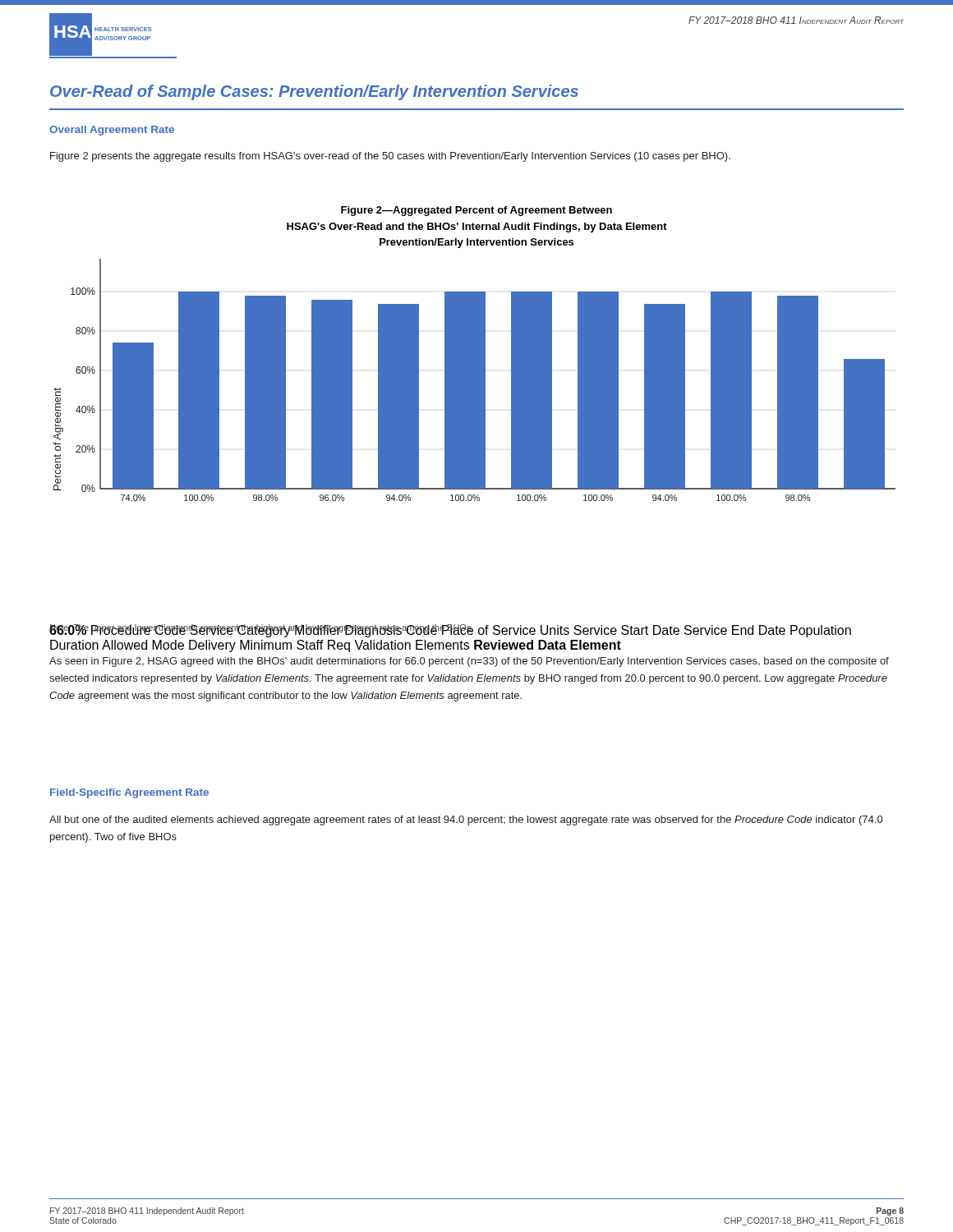Click on the bar chart
Screen dimensions: 1232x953
476,435
